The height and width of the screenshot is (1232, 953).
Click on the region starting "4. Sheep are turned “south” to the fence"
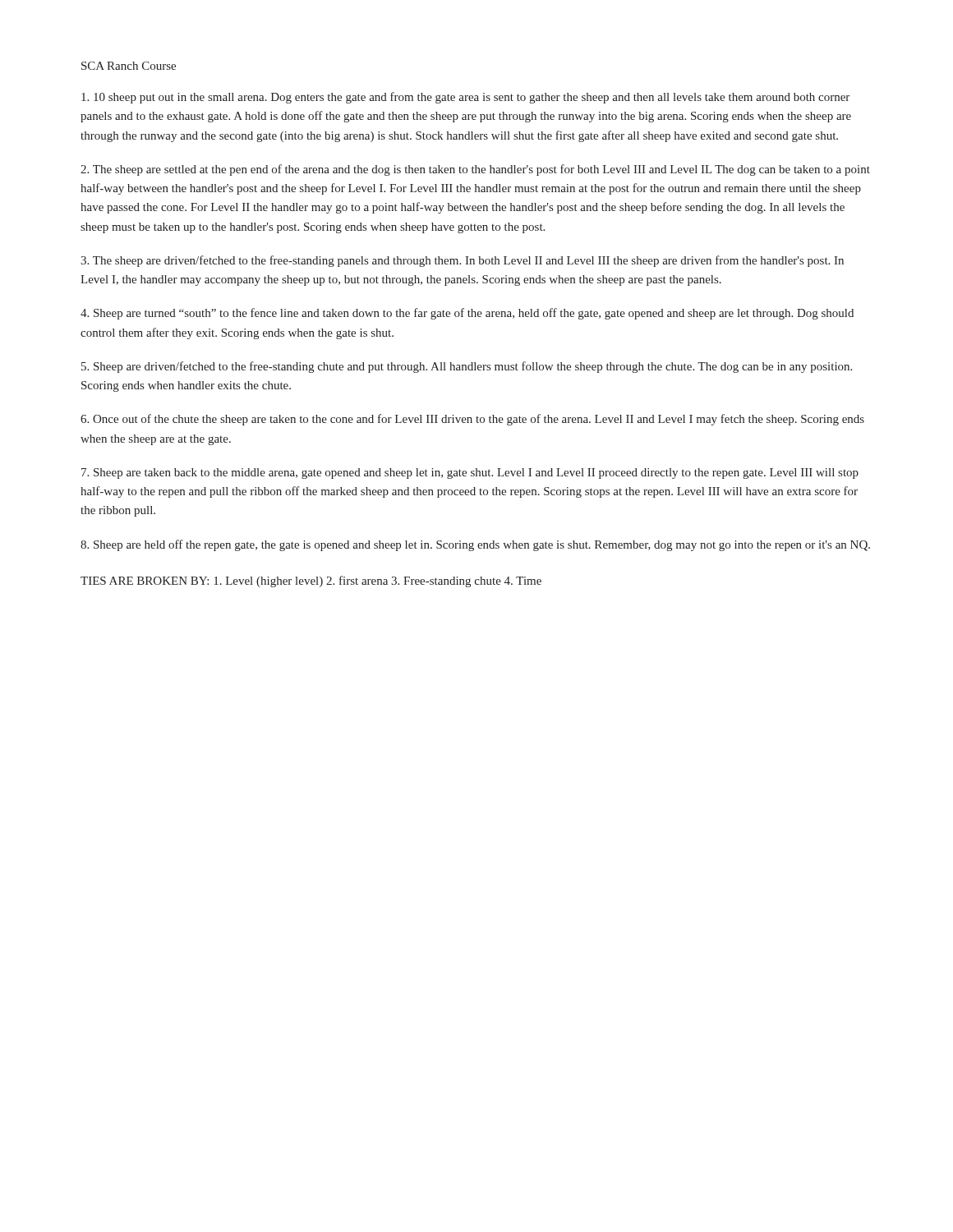(x=467, y=323)
